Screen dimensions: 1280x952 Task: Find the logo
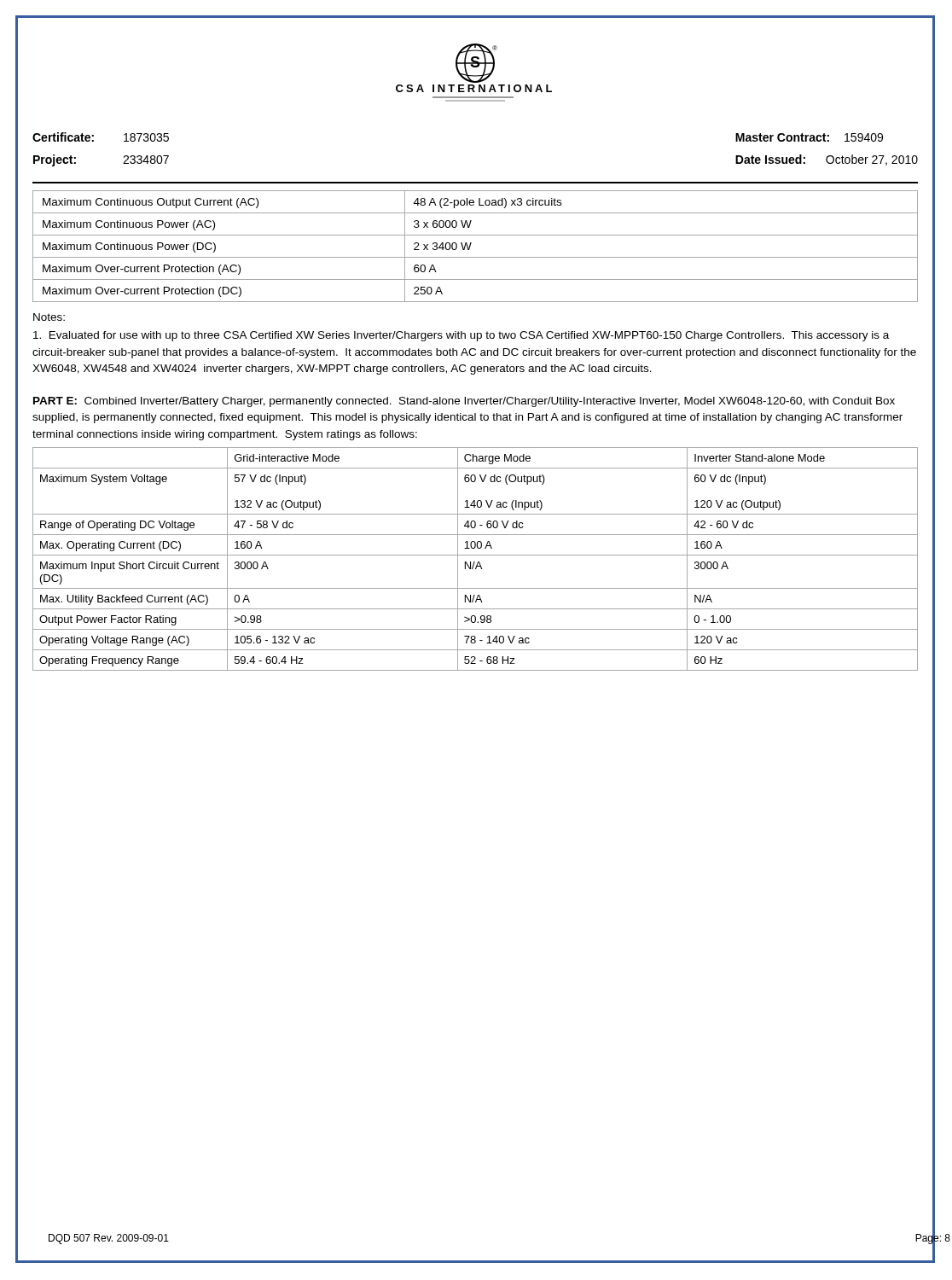click(475, 70)
